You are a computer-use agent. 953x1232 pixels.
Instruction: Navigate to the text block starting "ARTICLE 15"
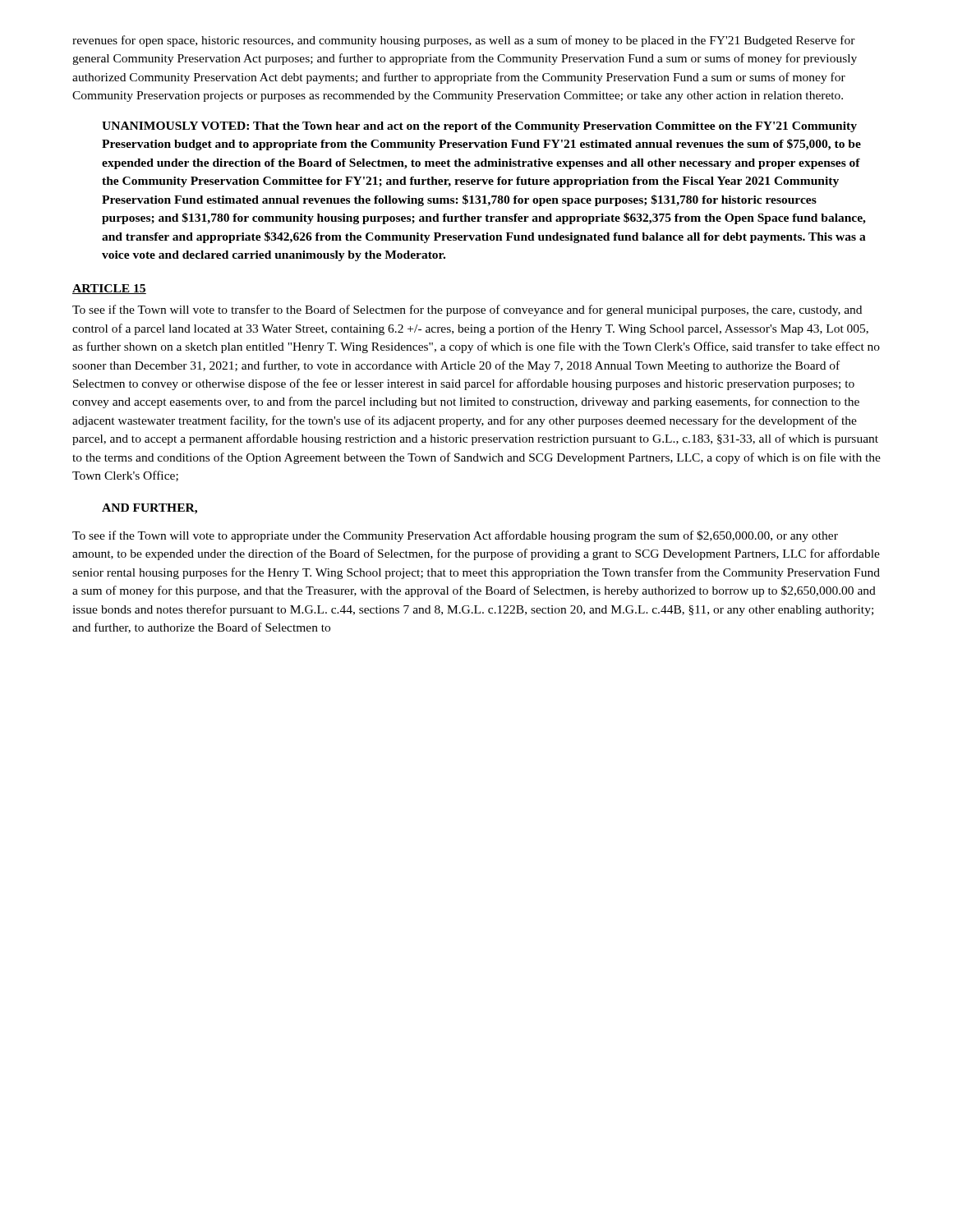click(109, 289)
